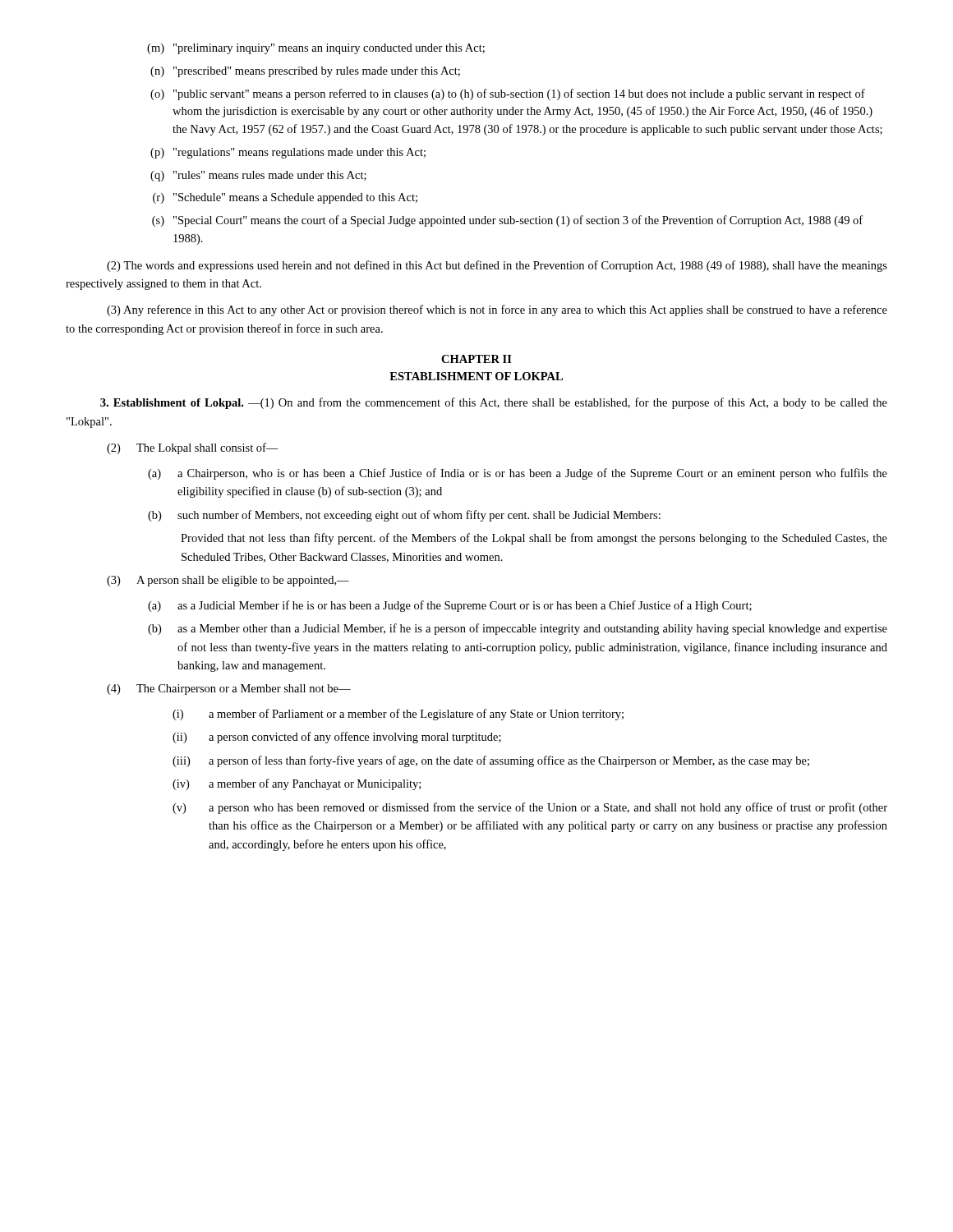Find the text starting "(2) The Lokpal shall consist of—"
Screen dimensions: 1232x953
pos(193,448)
